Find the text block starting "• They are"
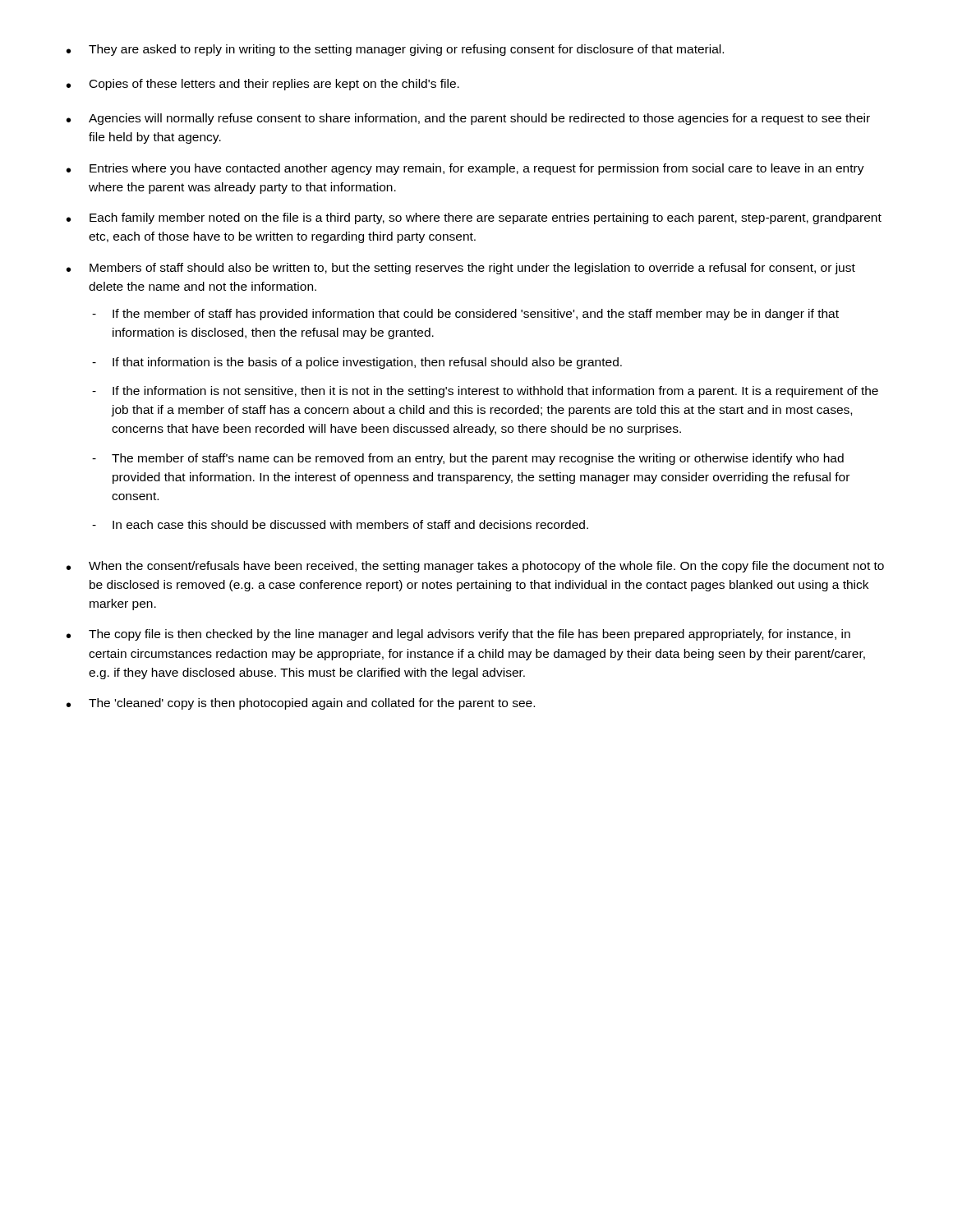Image resolution: width=953 pixels, height=1232 pixels. (x=476, y=51)
